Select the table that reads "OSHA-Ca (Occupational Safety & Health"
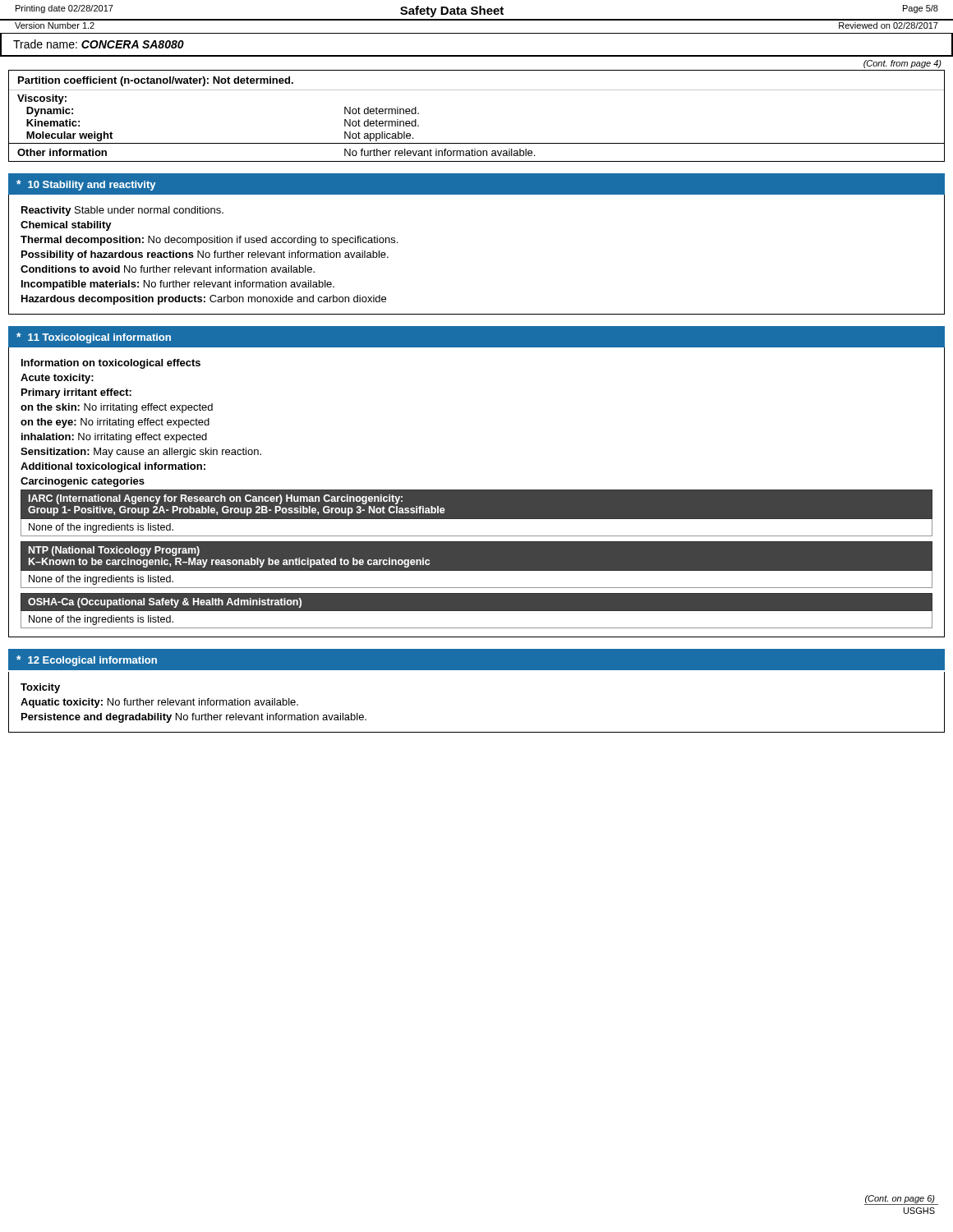Image resolution: width=953 pixels, height=1232 pixels. [476, 611]
